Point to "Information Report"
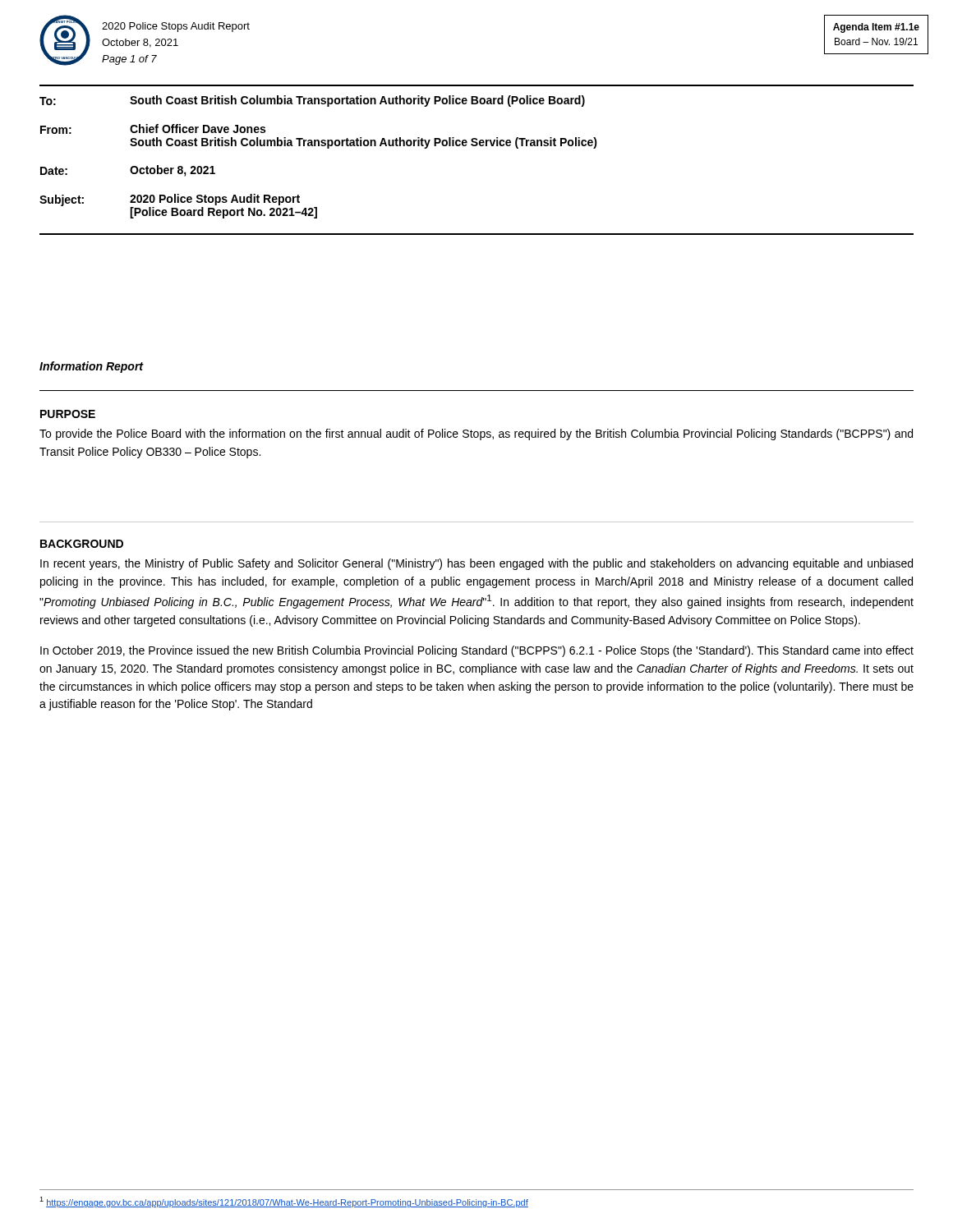The width and height of the screenshot is (953, 1232). (x=91, y=366)
